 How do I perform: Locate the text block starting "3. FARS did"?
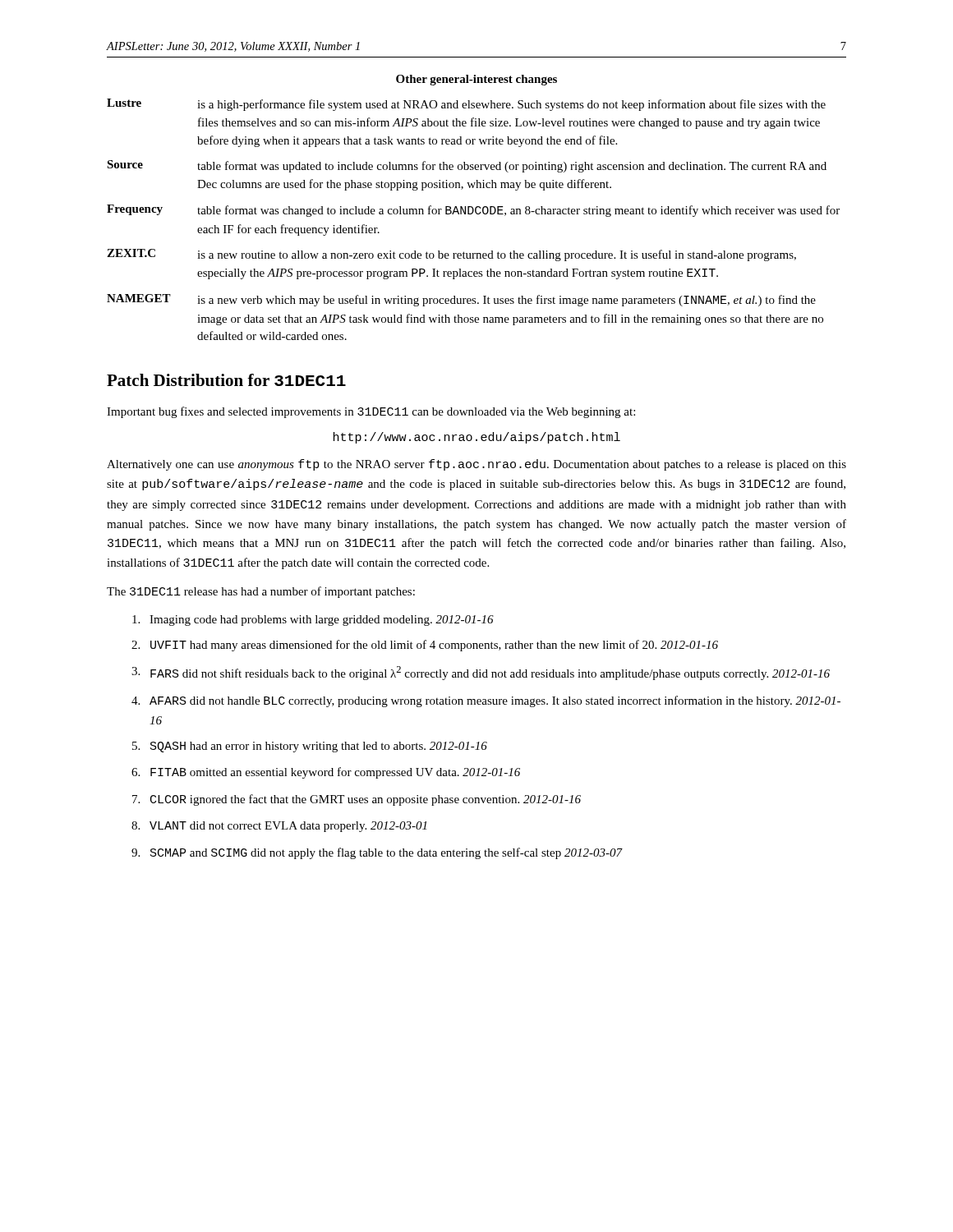(489, 673)
